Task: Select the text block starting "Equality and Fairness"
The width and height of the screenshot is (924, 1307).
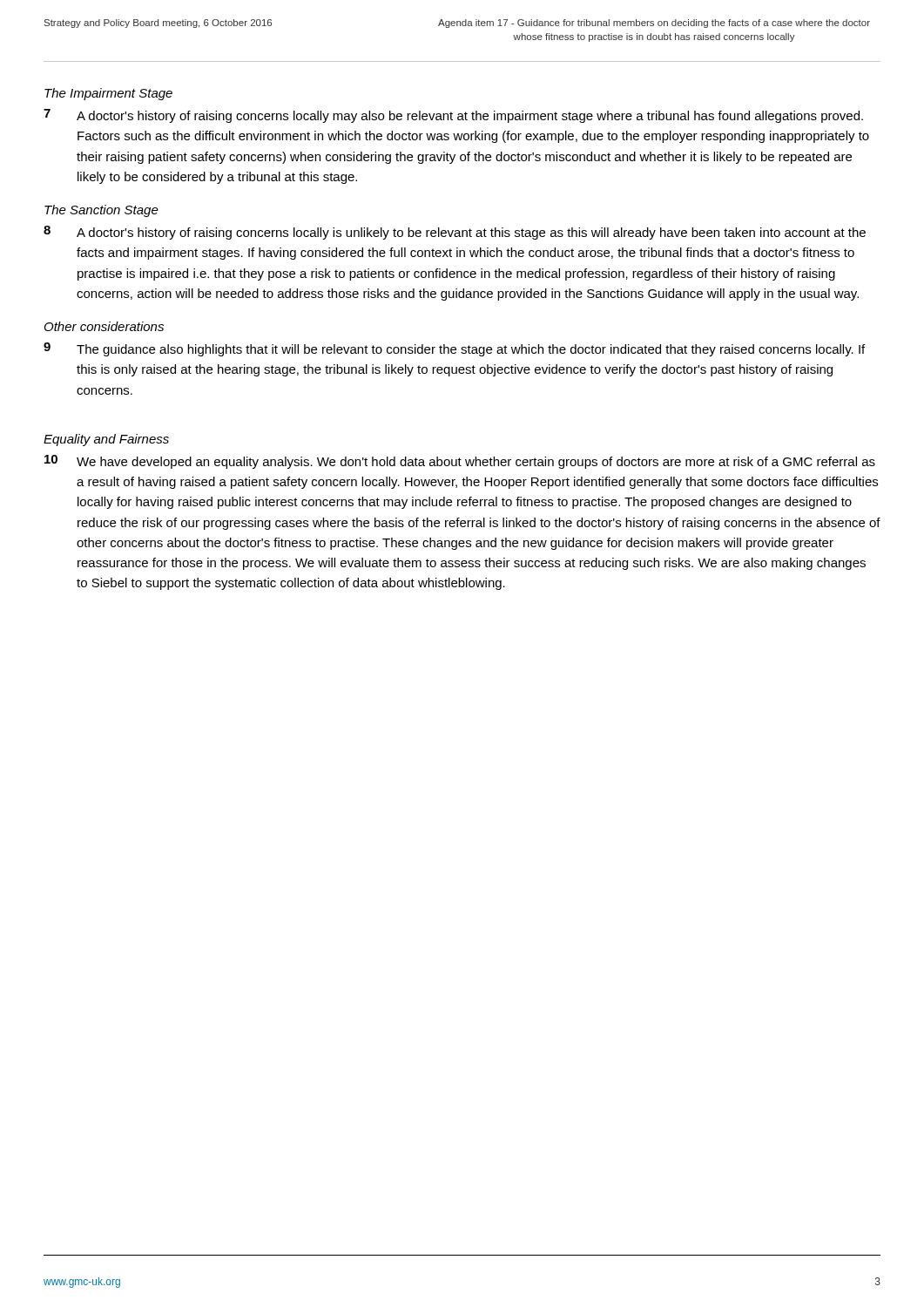Action: pos(106,438)
